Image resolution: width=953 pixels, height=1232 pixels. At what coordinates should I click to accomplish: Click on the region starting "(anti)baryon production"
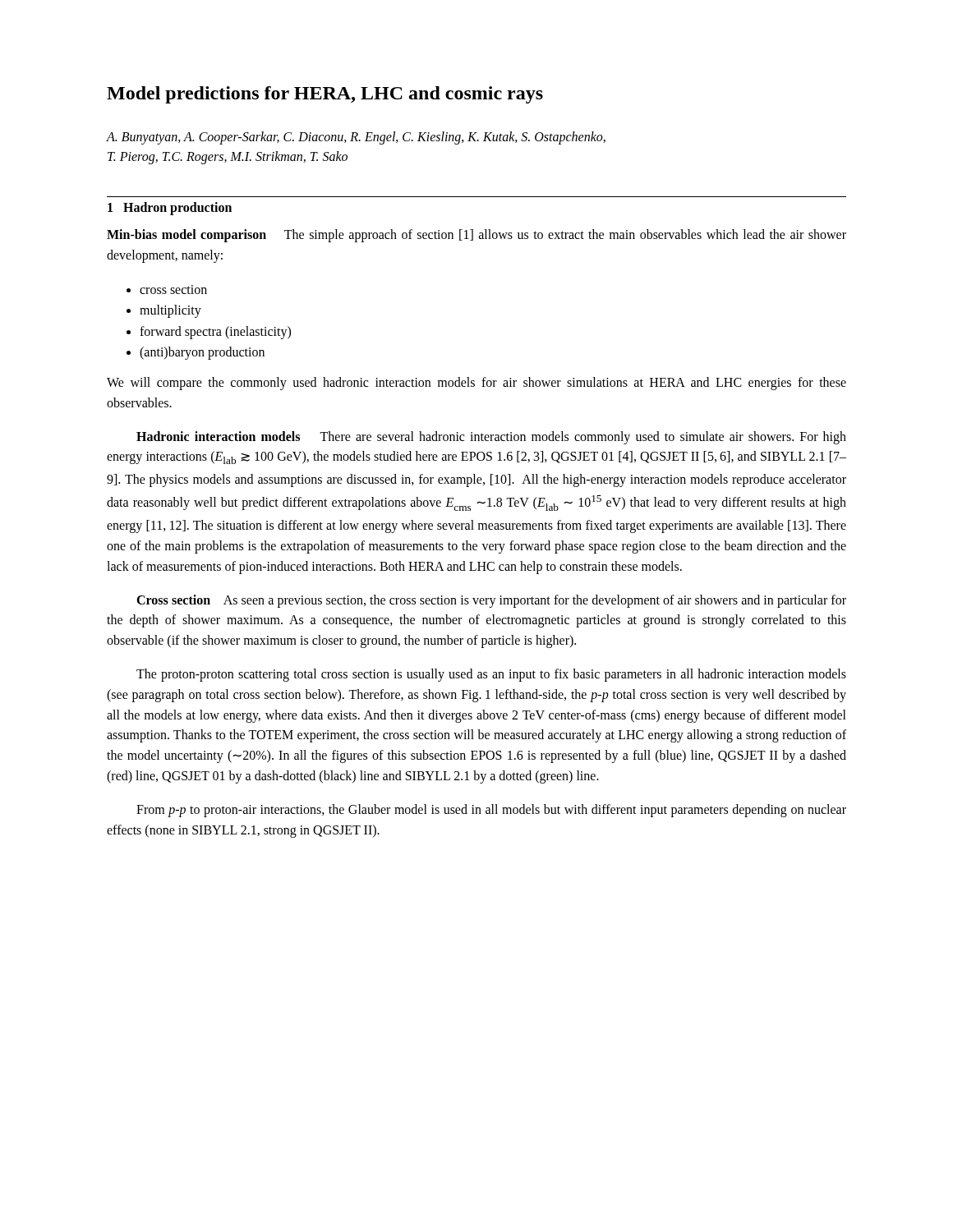(x=202, y=353)
